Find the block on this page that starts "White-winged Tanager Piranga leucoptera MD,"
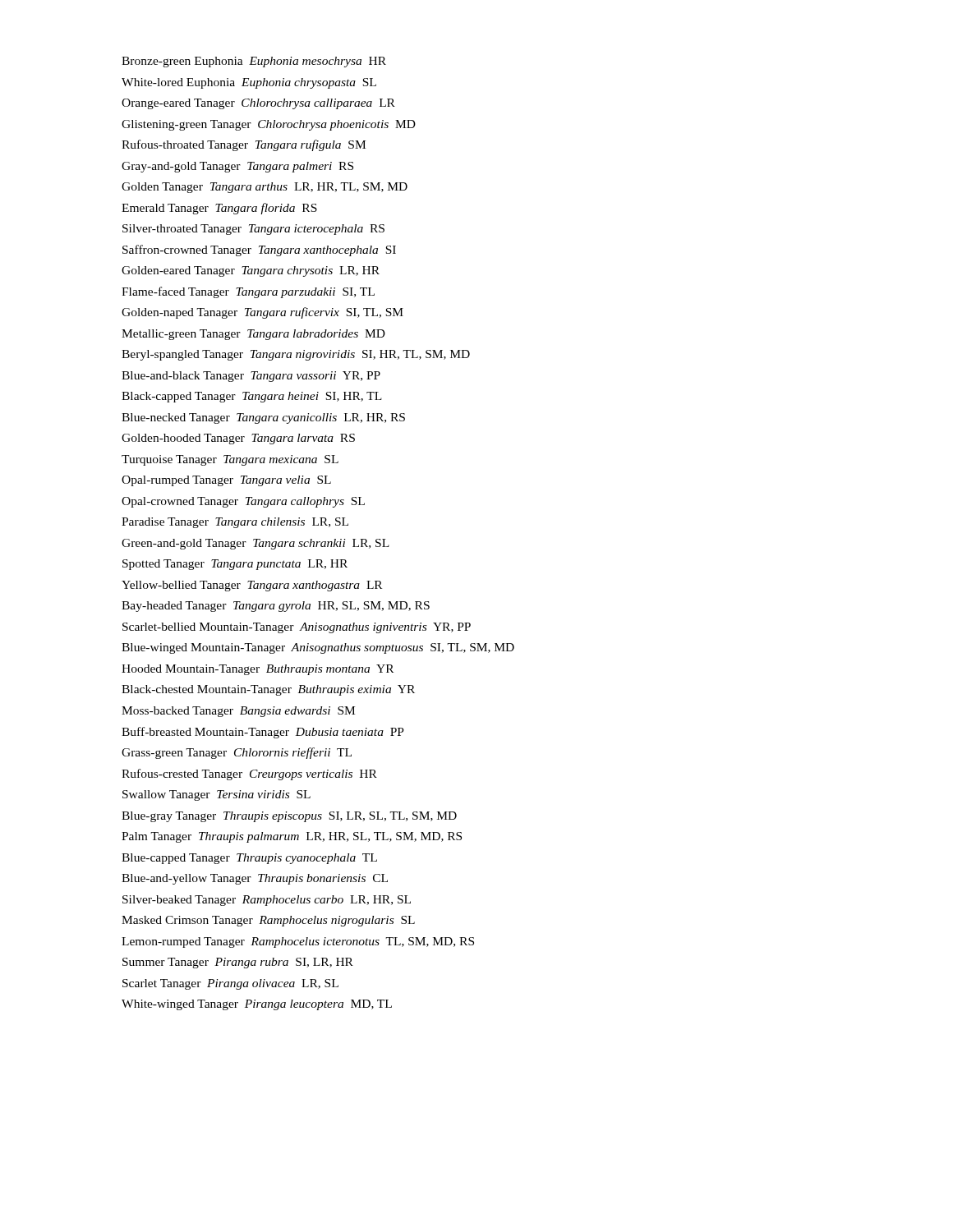Viewport: 953px width, 1232px height. pyautogui.click(x=257, y=1005)
